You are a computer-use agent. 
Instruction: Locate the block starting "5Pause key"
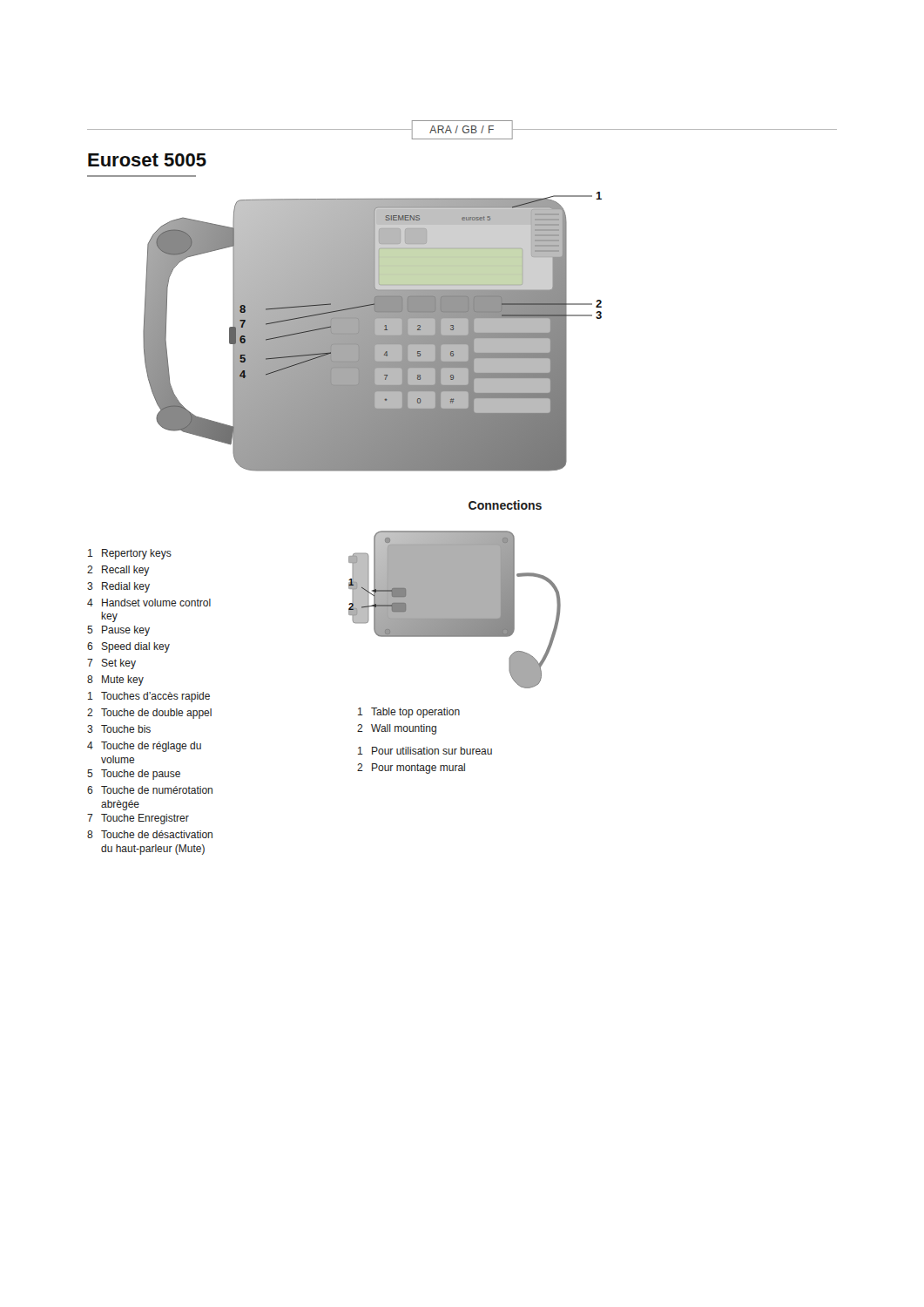(119, 630)
